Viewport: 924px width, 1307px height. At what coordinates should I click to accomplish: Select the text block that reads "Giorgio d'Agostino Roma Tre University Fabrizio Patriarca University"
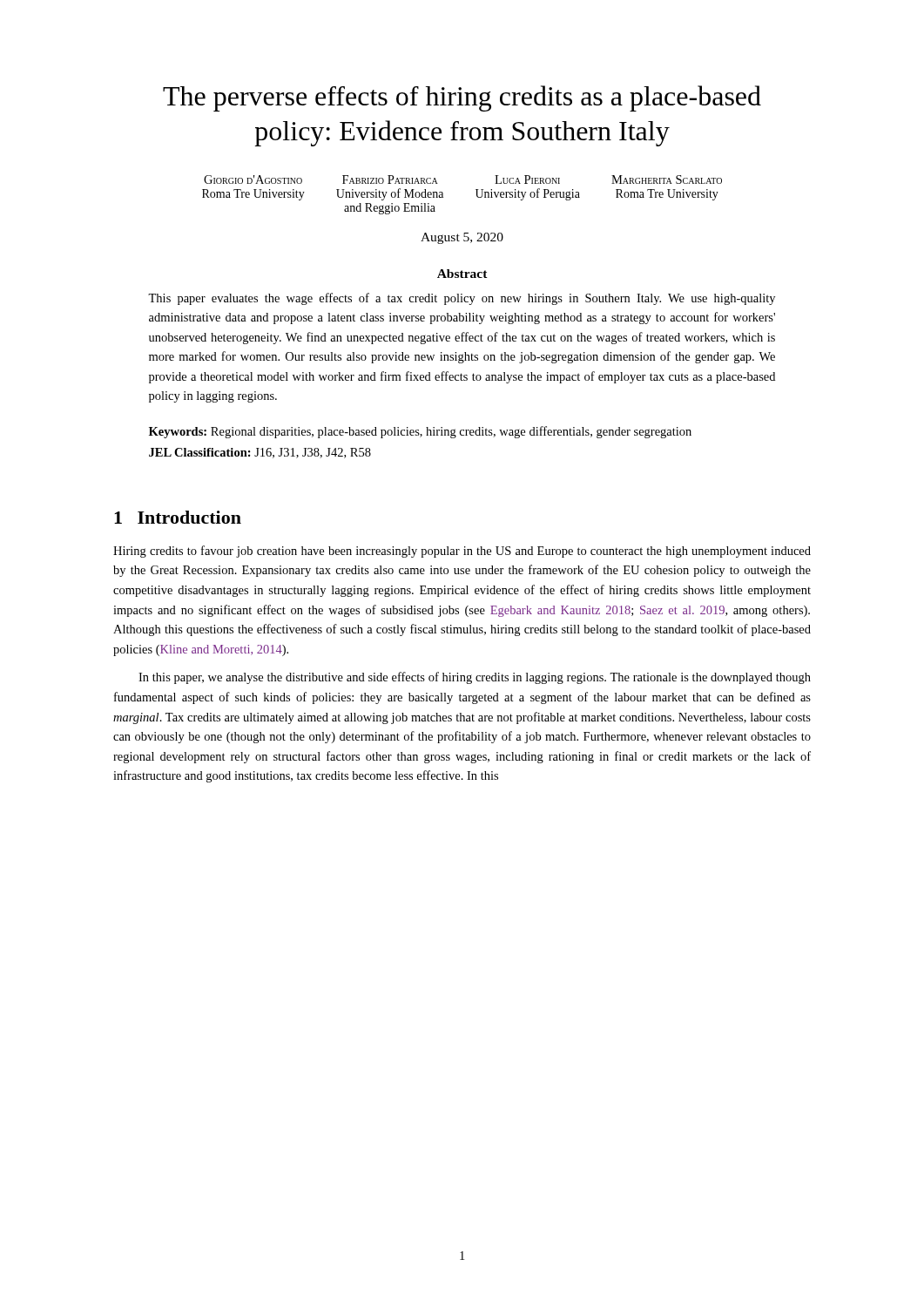click(x=250, y=178)
